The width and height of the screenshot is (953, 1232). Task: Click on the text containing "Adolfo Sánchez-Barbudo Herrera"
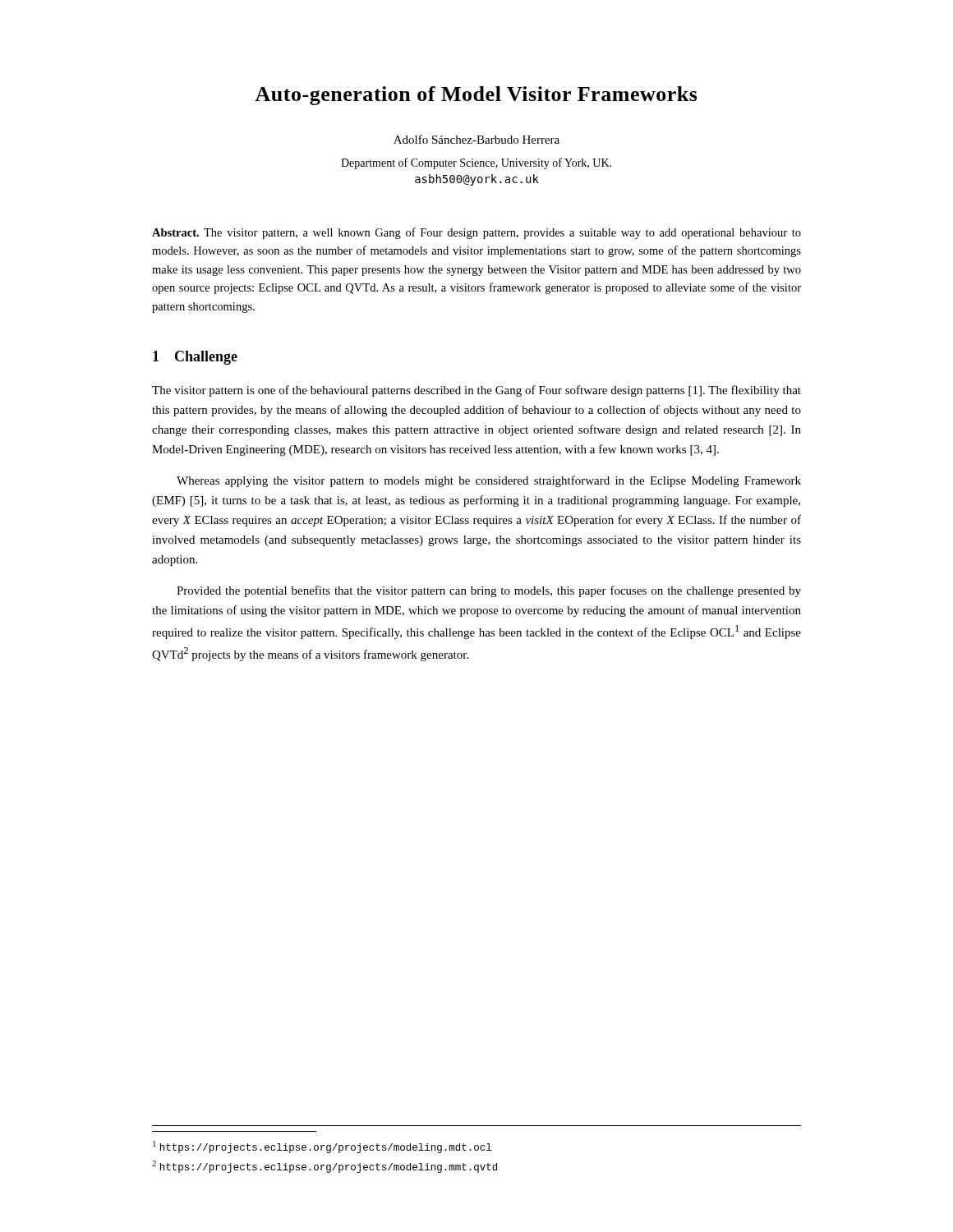click(x=476, y=140)
